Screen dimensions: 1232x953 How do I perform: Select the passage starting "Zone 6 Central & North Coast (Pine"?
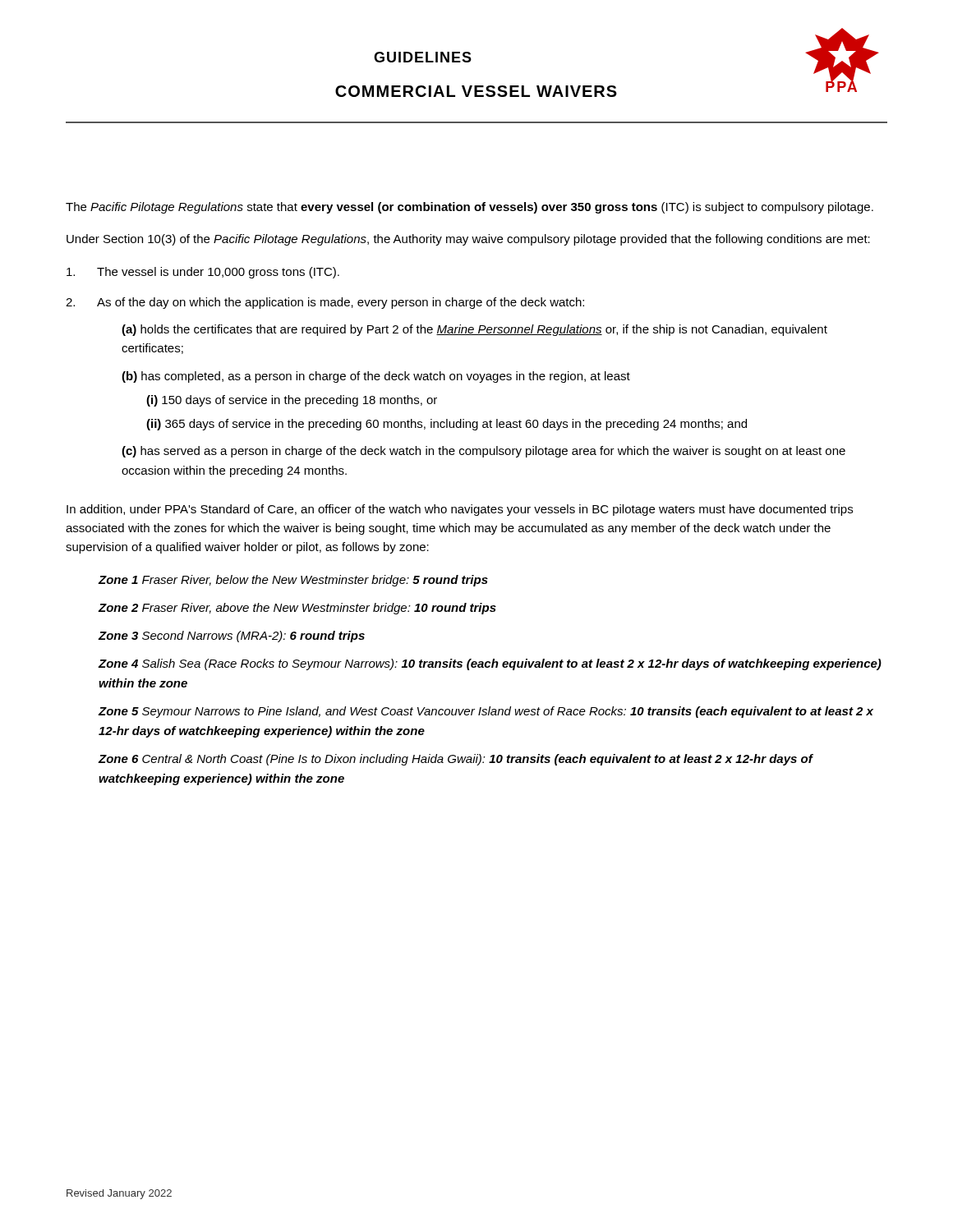pyautogui.click(x=455, y=768)
